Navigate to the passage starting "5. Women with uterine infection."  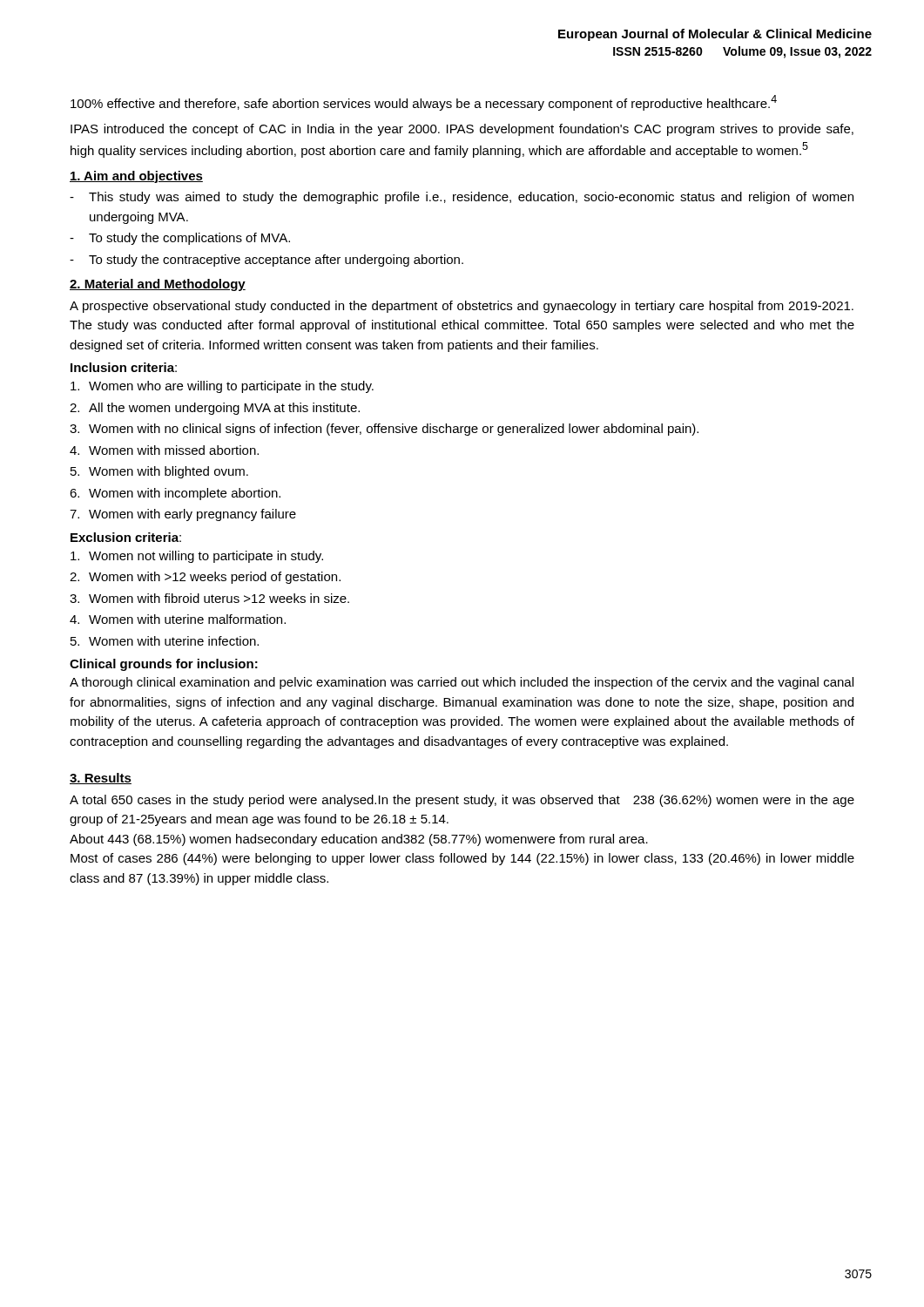pos(165,641)
